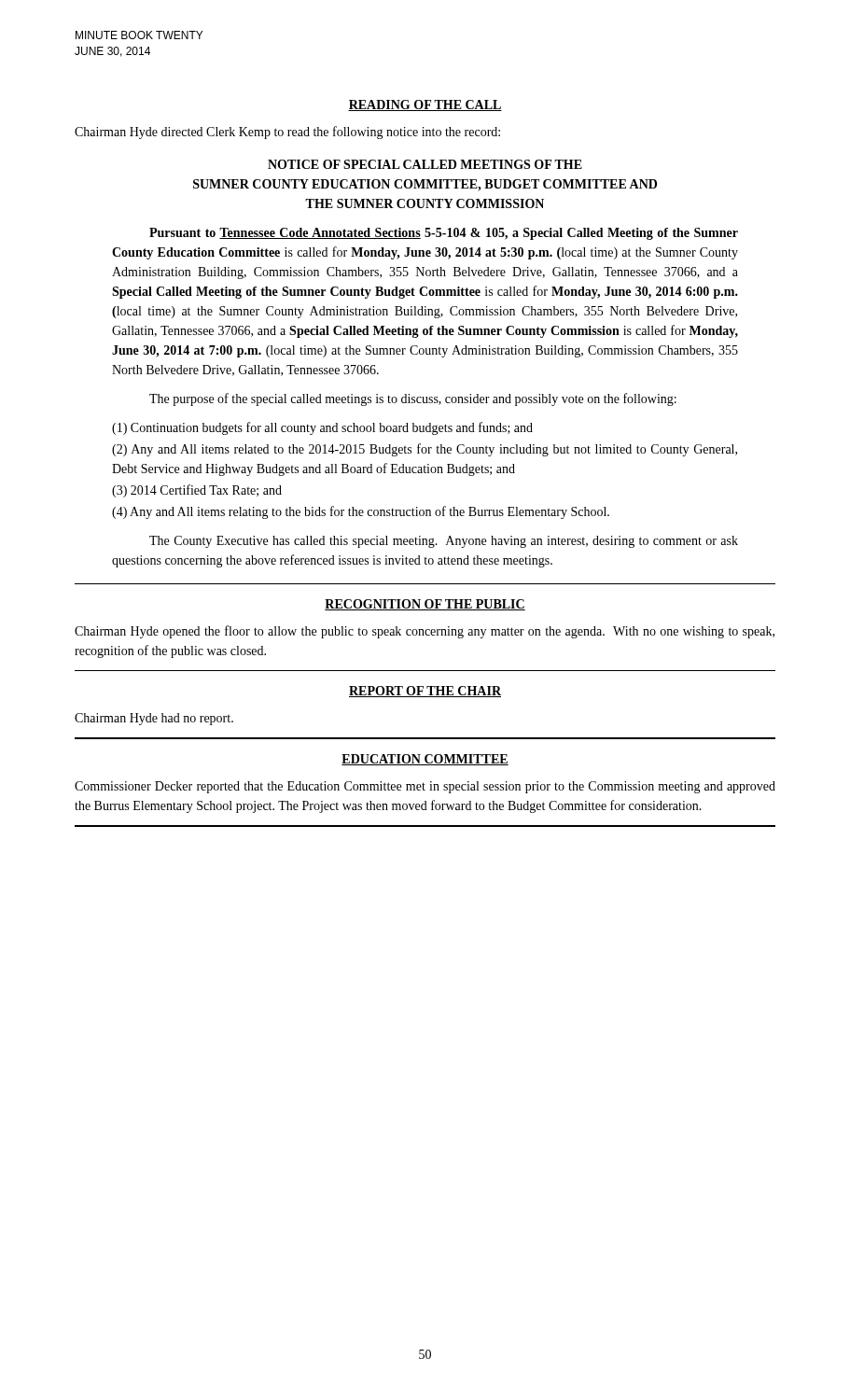This screenshot has height=1400, width=850.
Task: Find the section header that says "EDUCATION COMMITTEE"
Action: pos(425,759)
